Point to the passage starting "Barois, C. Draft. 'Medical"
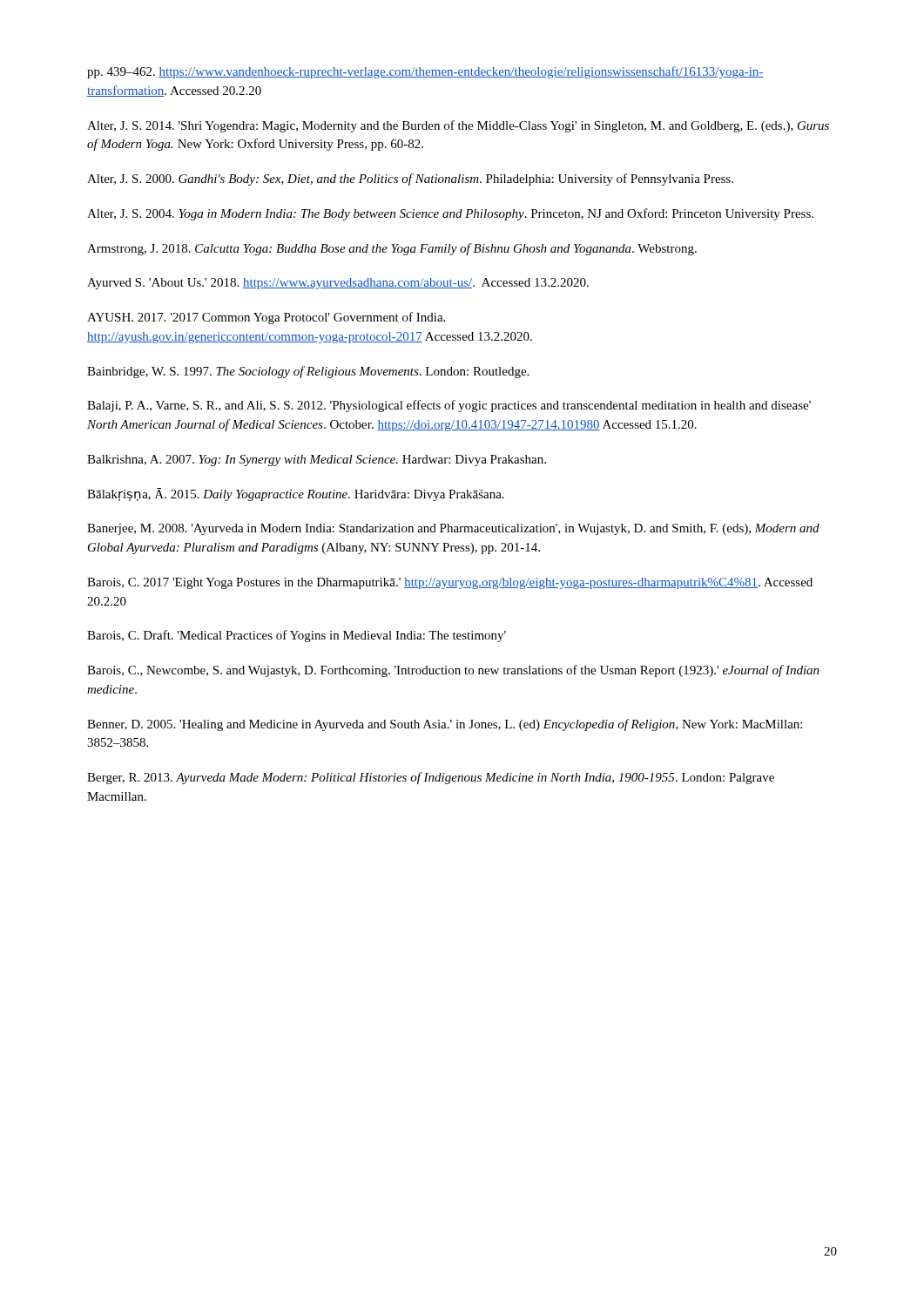Image resolution: width=924 pixels, height=1307 pixels. click(297, 635)
